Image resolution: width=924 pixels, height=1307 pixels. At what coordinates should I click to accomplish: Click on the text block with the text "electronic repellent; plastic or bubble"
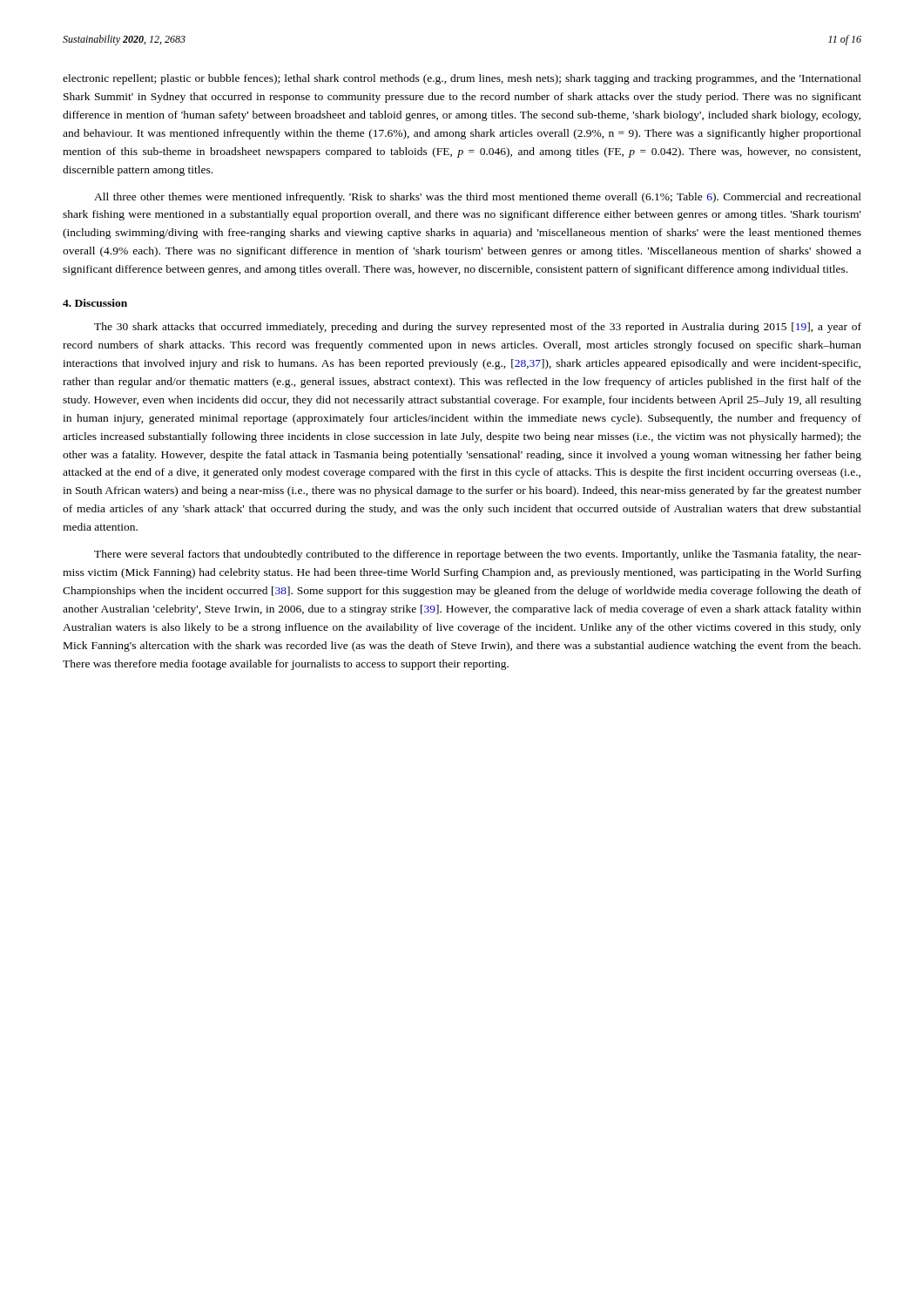pos(462,124)
